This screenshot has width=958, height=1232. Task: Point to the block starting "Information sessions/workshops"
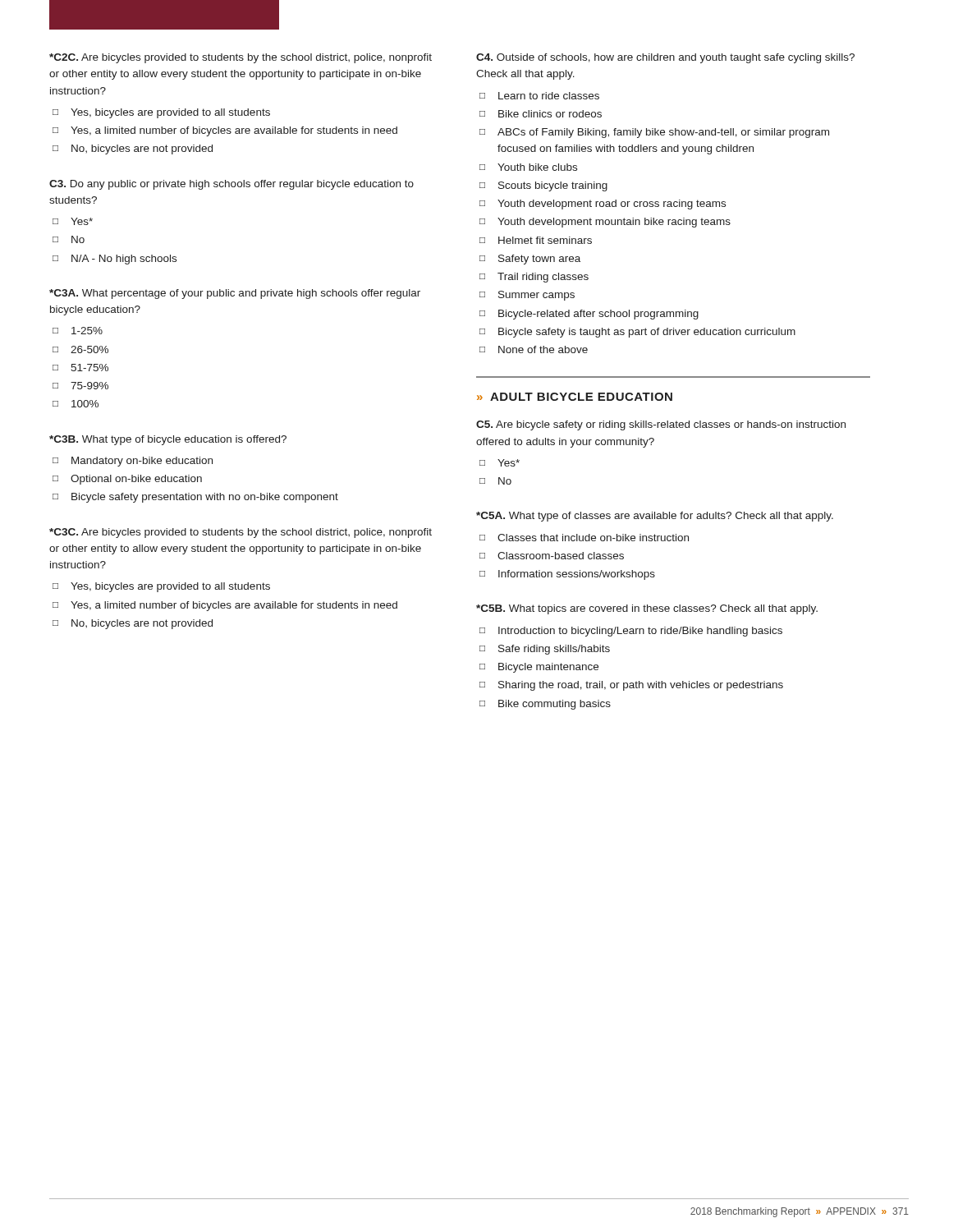pyautogui.click(x=576, y=574)
